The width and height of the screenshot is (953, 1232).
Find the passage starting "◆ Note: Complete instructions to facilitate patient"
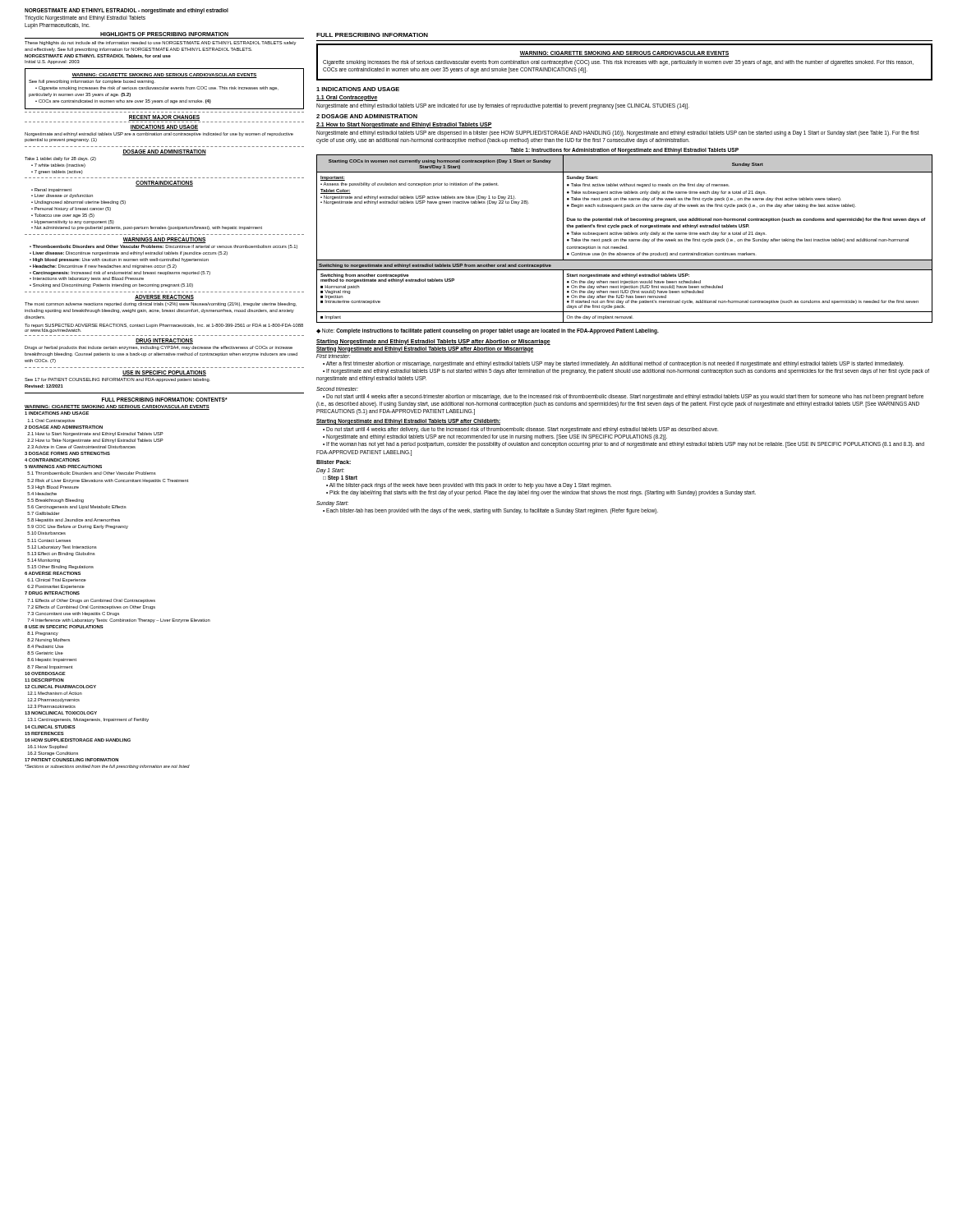click(x=488, y=331)
